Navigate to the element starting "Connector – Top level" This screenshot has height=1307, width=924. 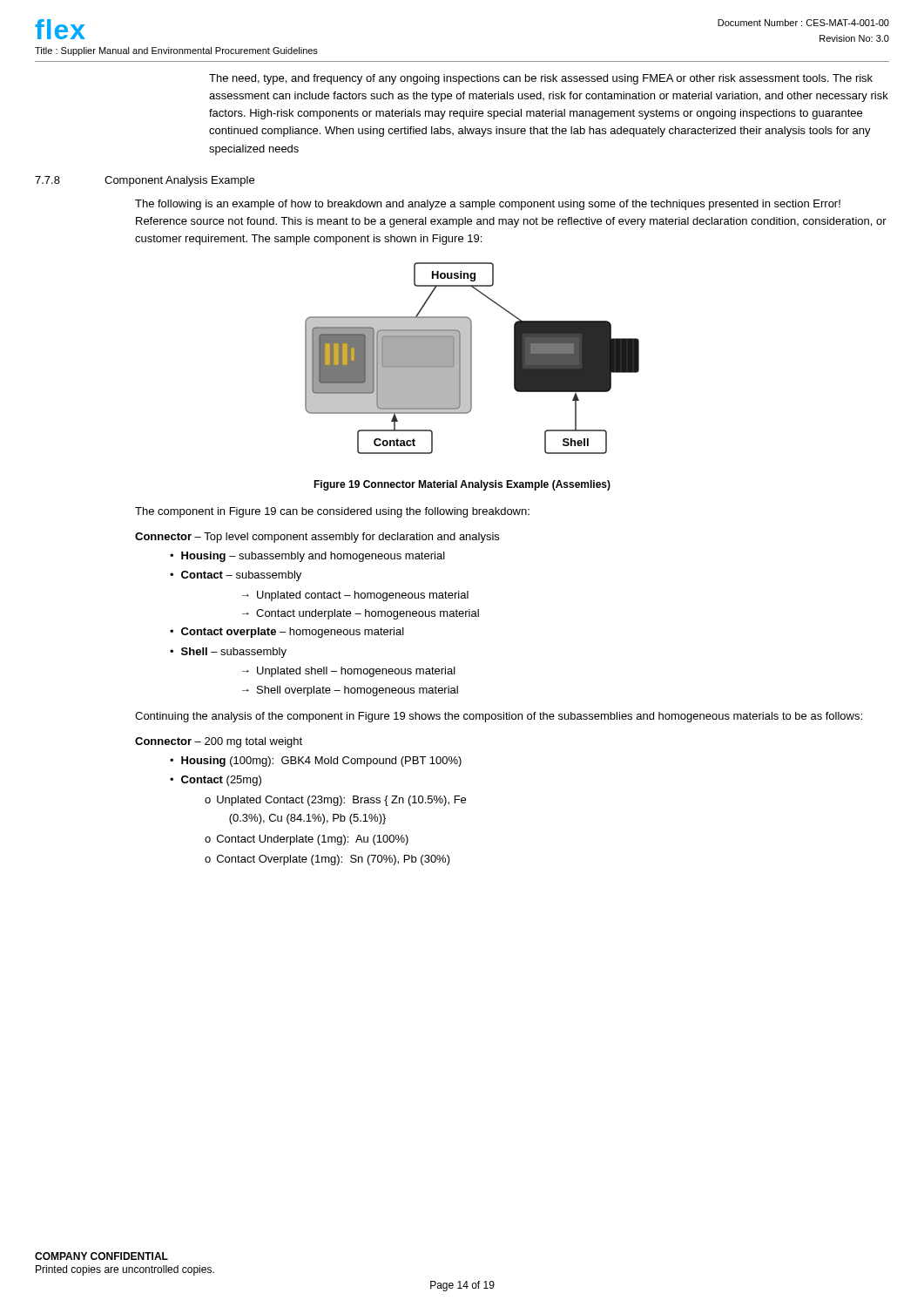[x=317, y=538]
